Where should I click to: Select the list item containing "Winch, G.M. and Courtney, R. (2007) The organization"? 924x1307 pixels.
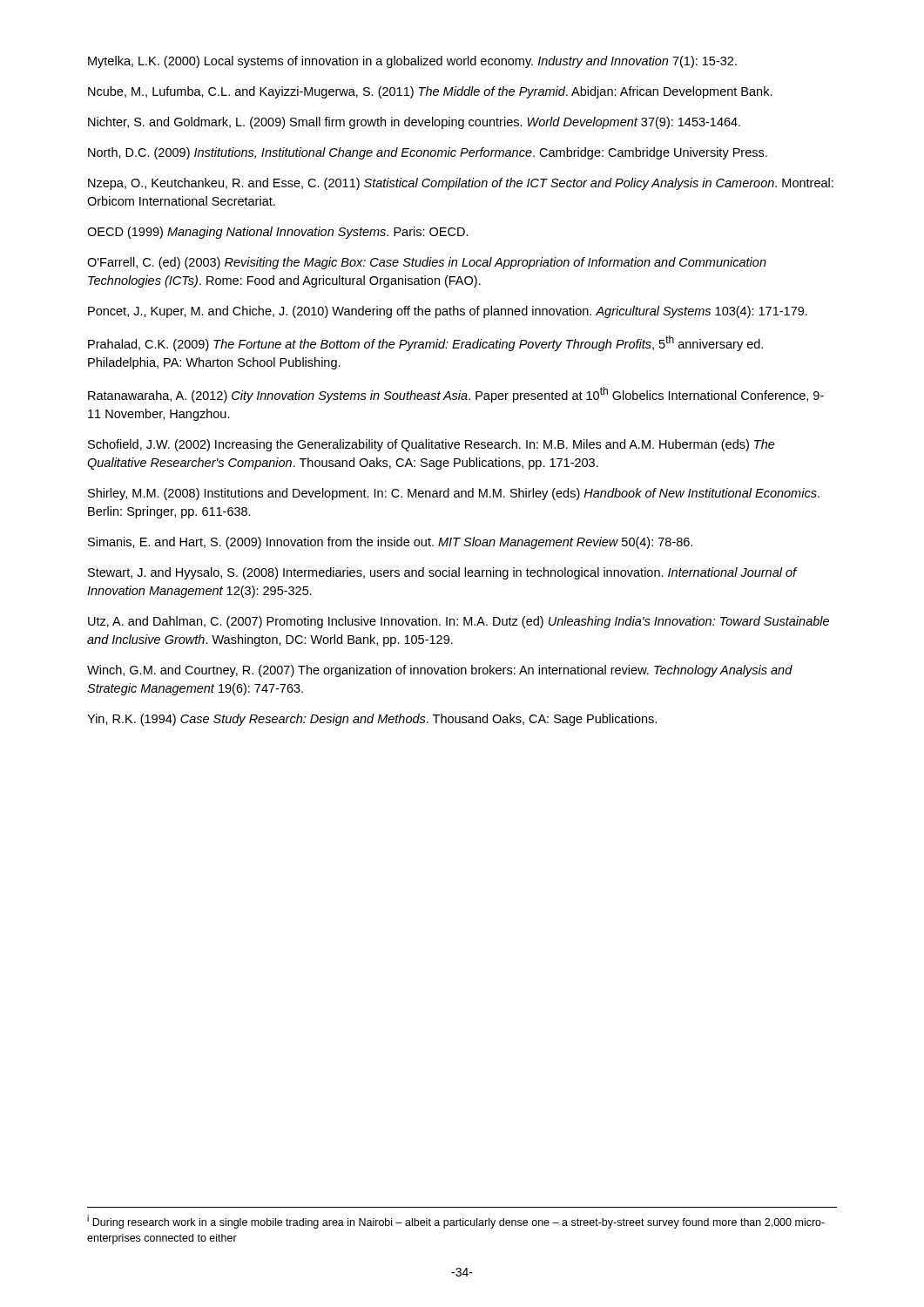(x=440, y=679)
